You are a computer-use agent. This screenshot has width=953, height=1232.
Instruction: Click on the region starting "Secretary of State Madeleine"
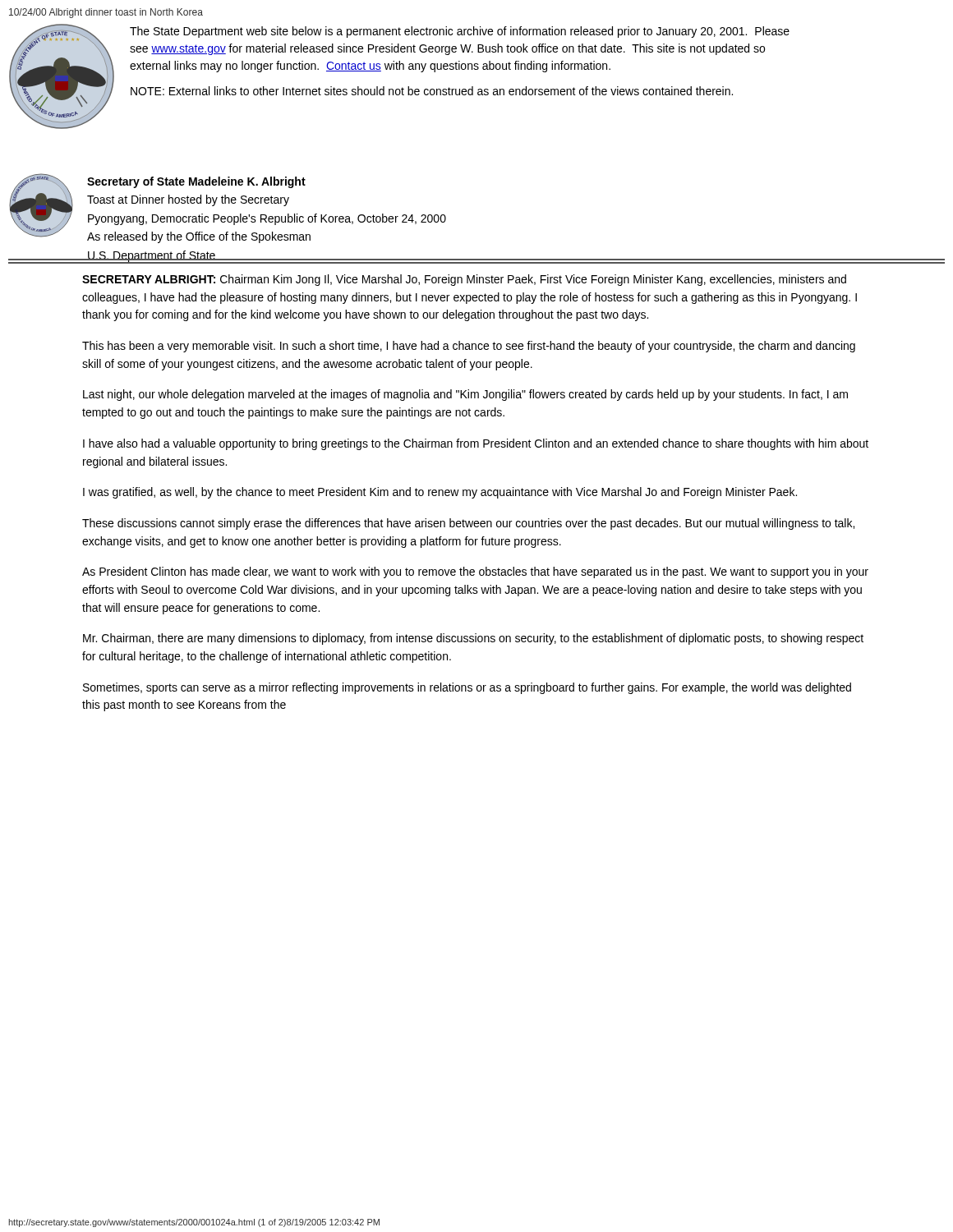(x=267, y=218)
